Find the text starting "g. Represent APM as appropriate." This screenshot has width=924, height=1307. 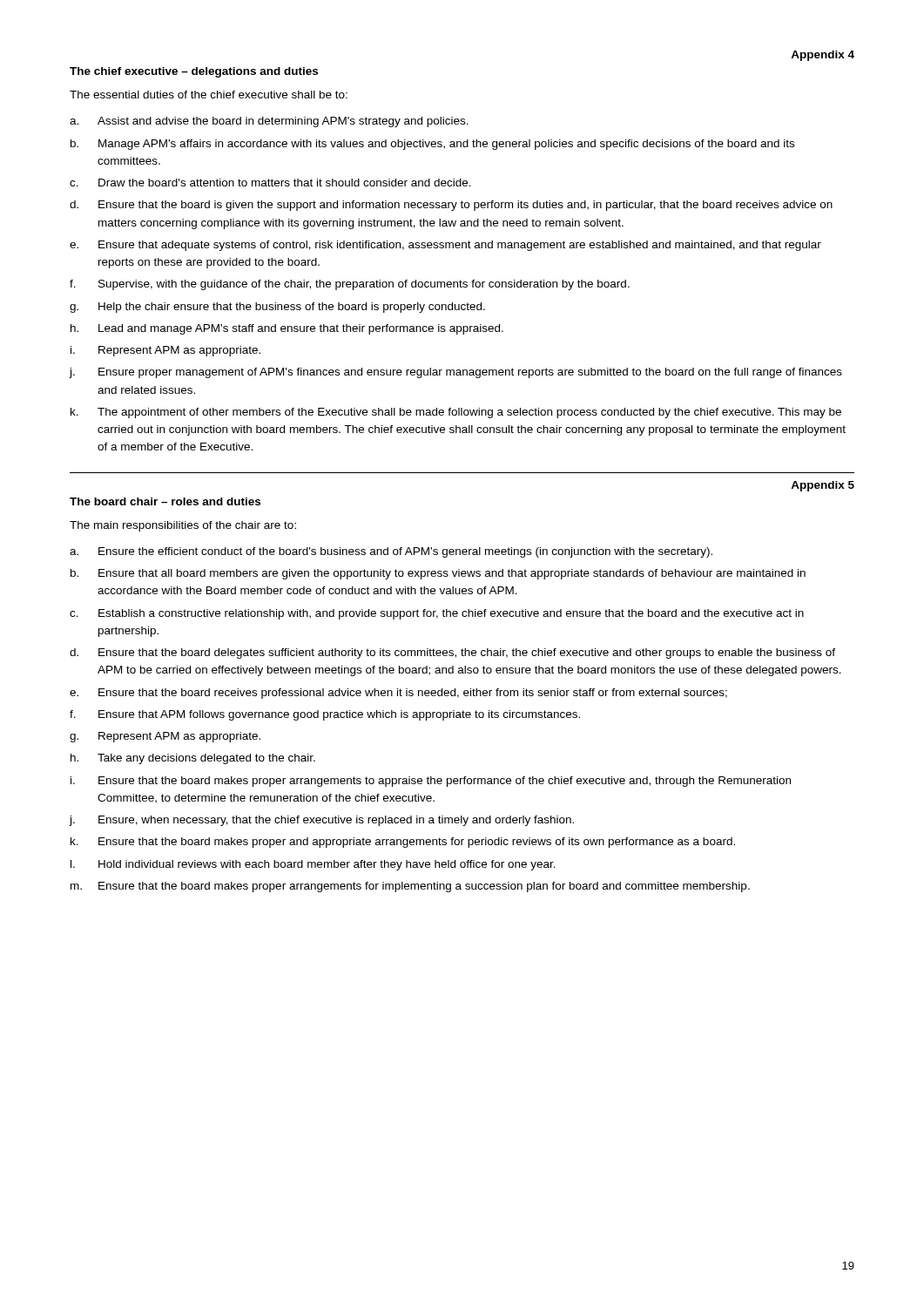click(x=165, y=737)
